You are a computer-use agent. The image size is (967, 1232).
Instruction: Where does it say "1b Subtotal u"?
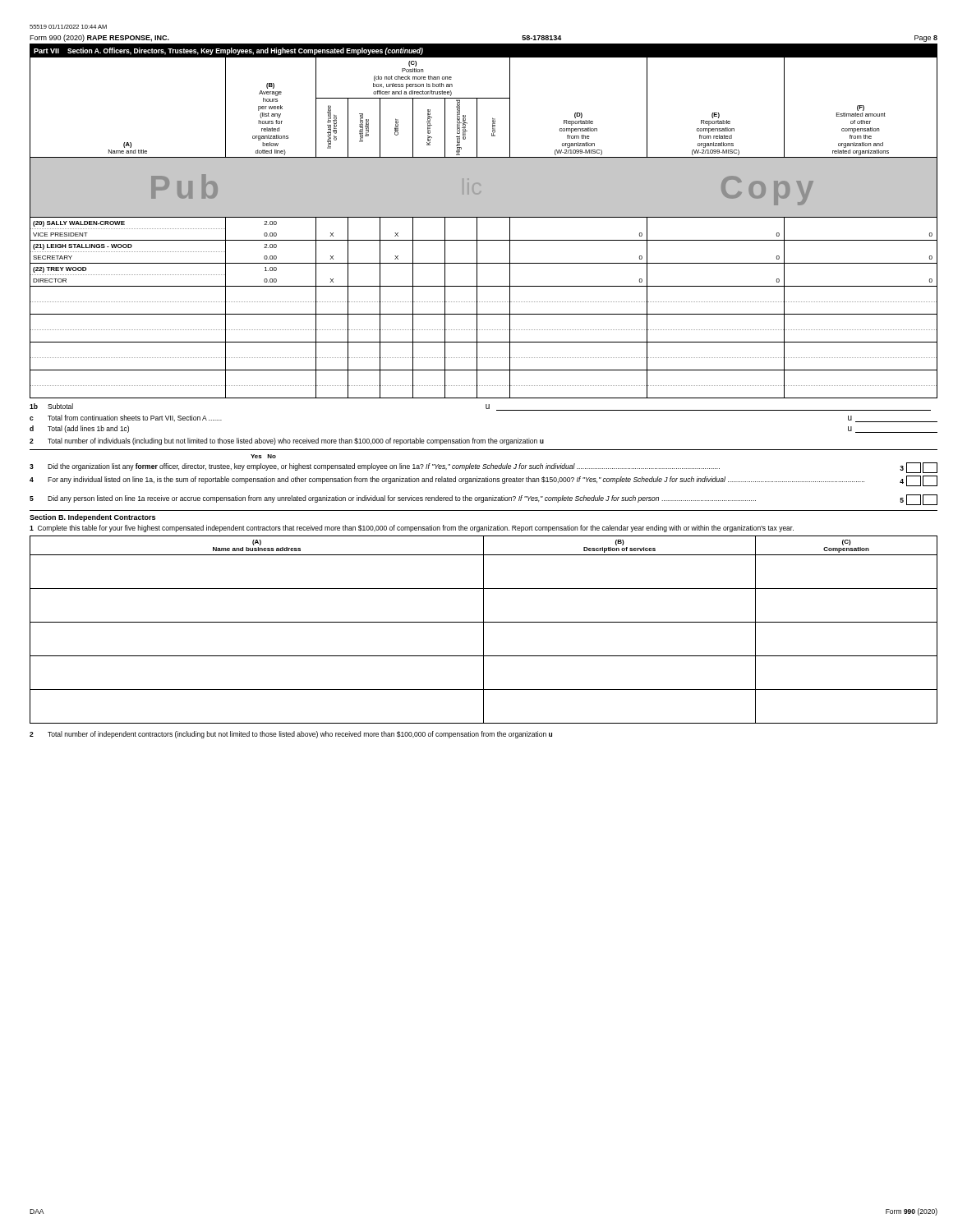[x=480, y=406]
